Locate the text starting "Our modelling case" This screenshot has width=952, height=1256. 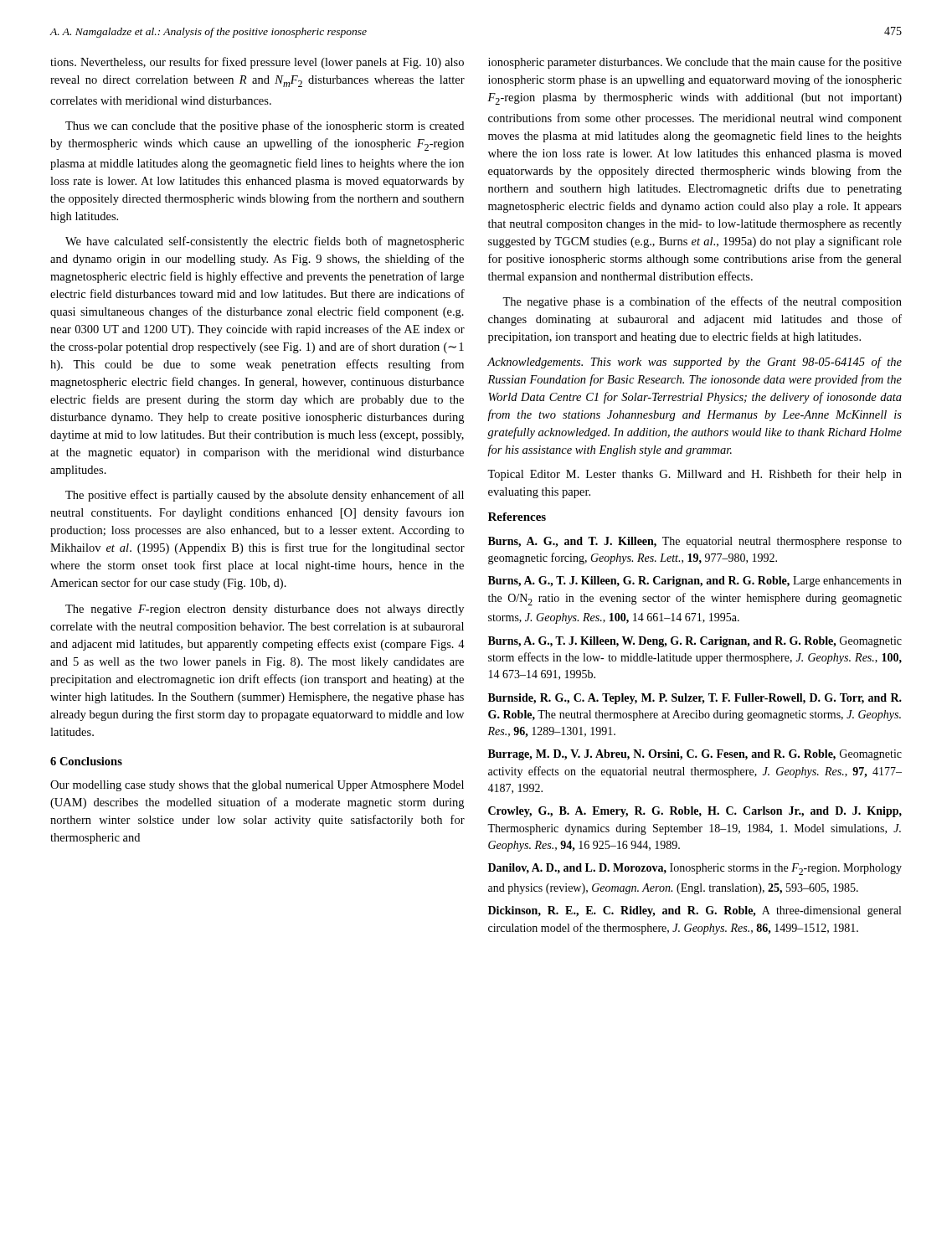(x=257, y=811)
